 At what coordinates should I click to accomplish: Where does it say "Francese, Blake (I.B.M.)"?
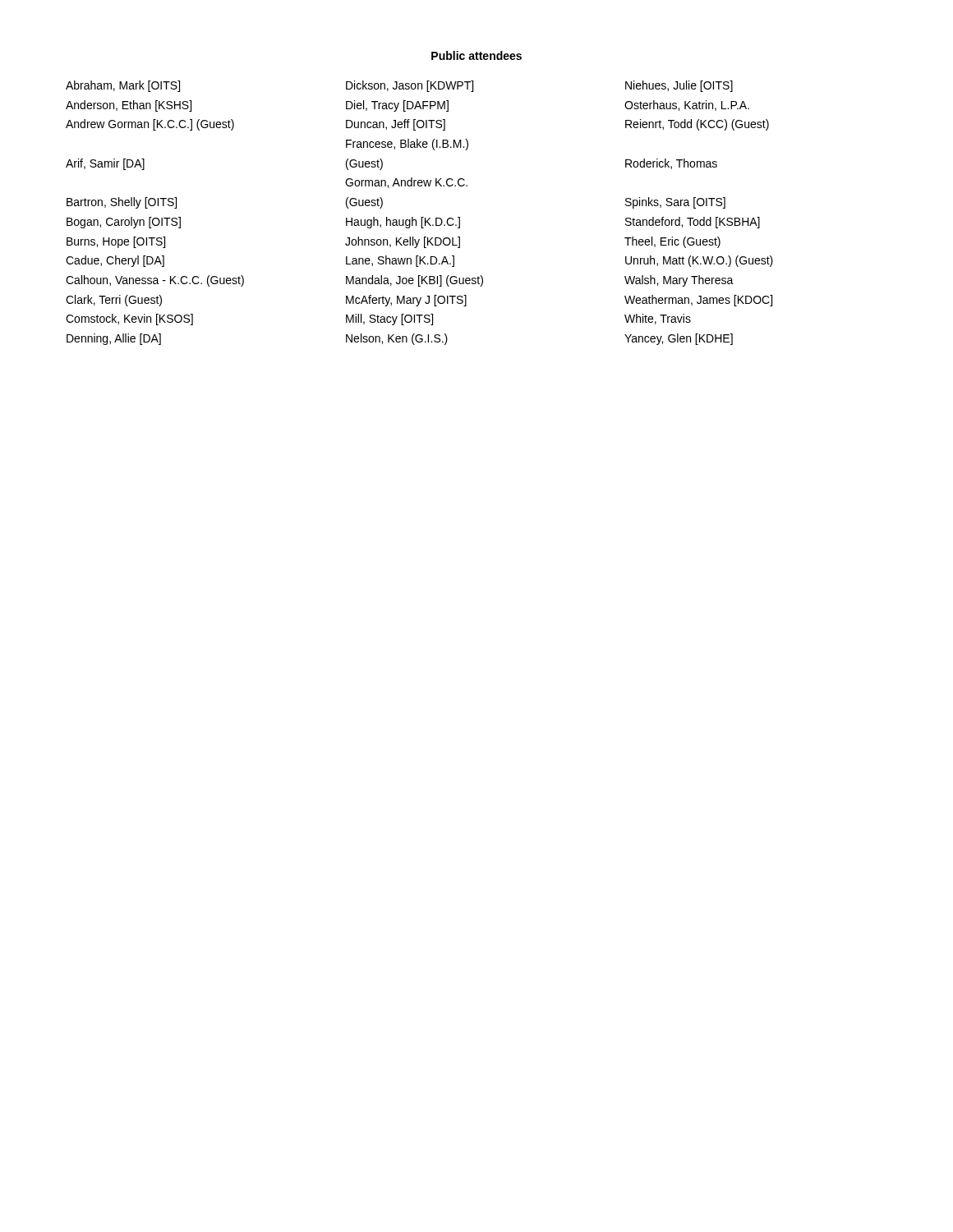point(407,144)
